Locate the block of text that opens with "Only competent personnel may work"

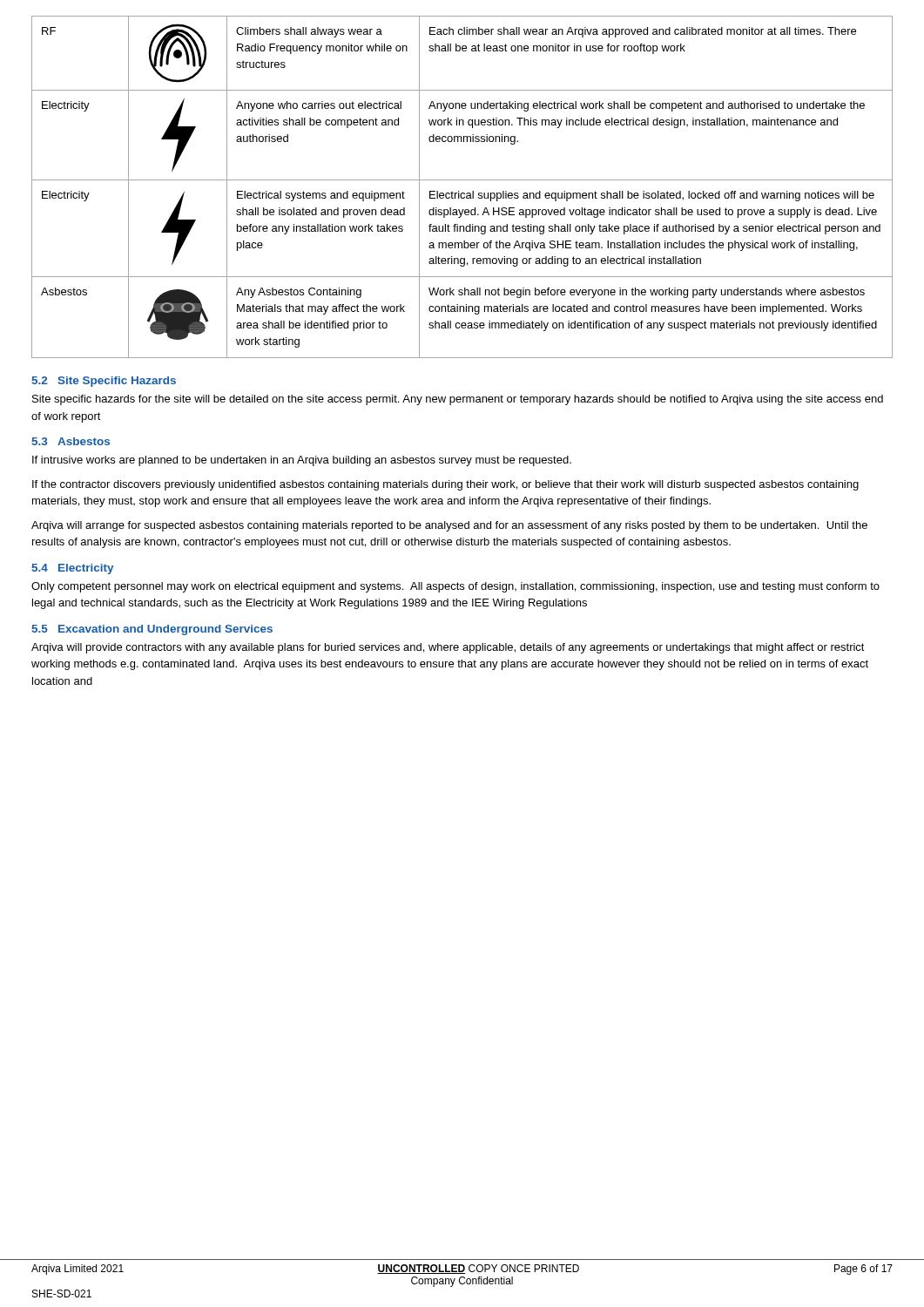pos(455,594)
